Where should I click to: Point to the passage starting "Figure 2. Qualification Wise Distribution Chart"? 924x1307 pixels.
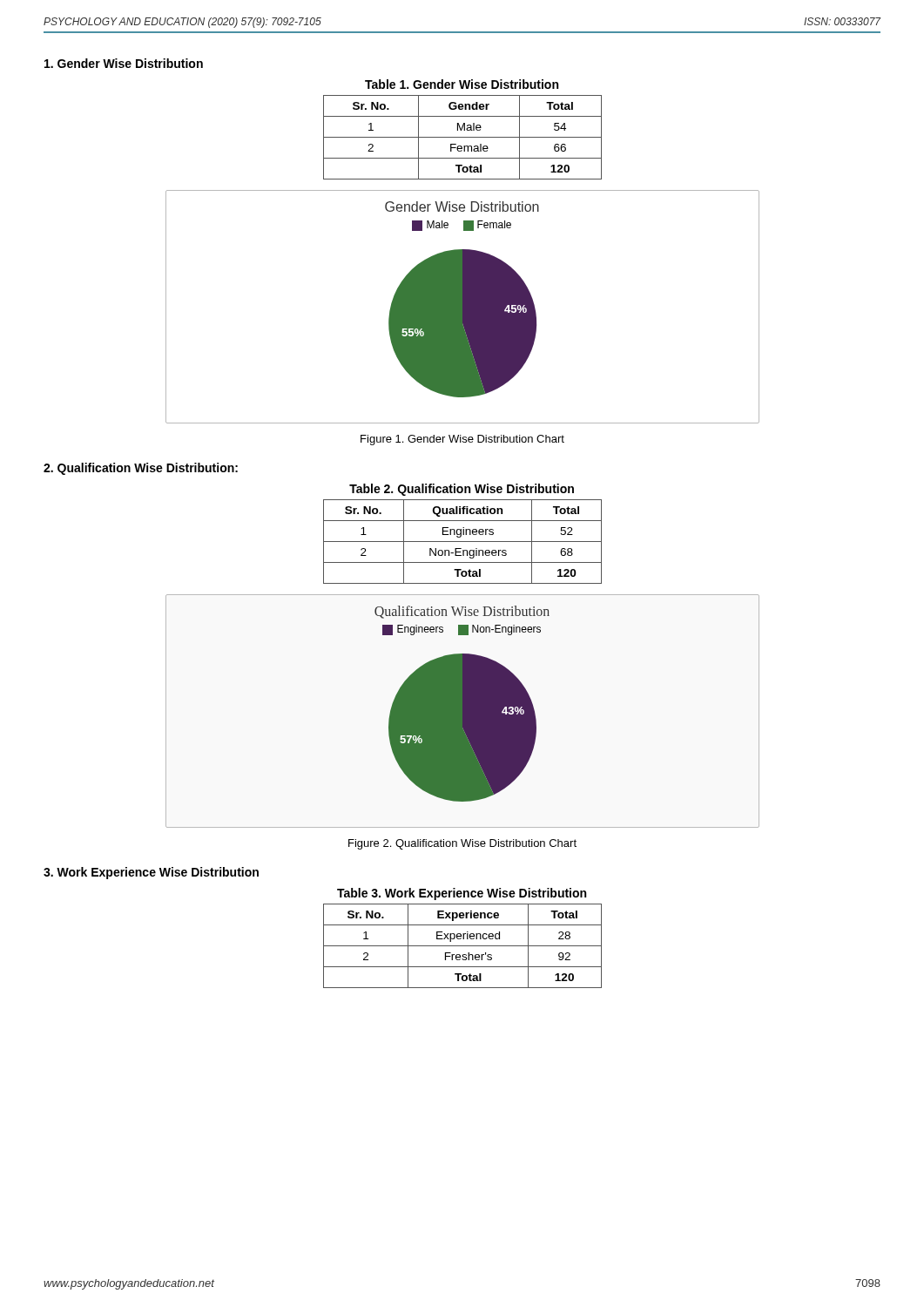coord(462,843)
